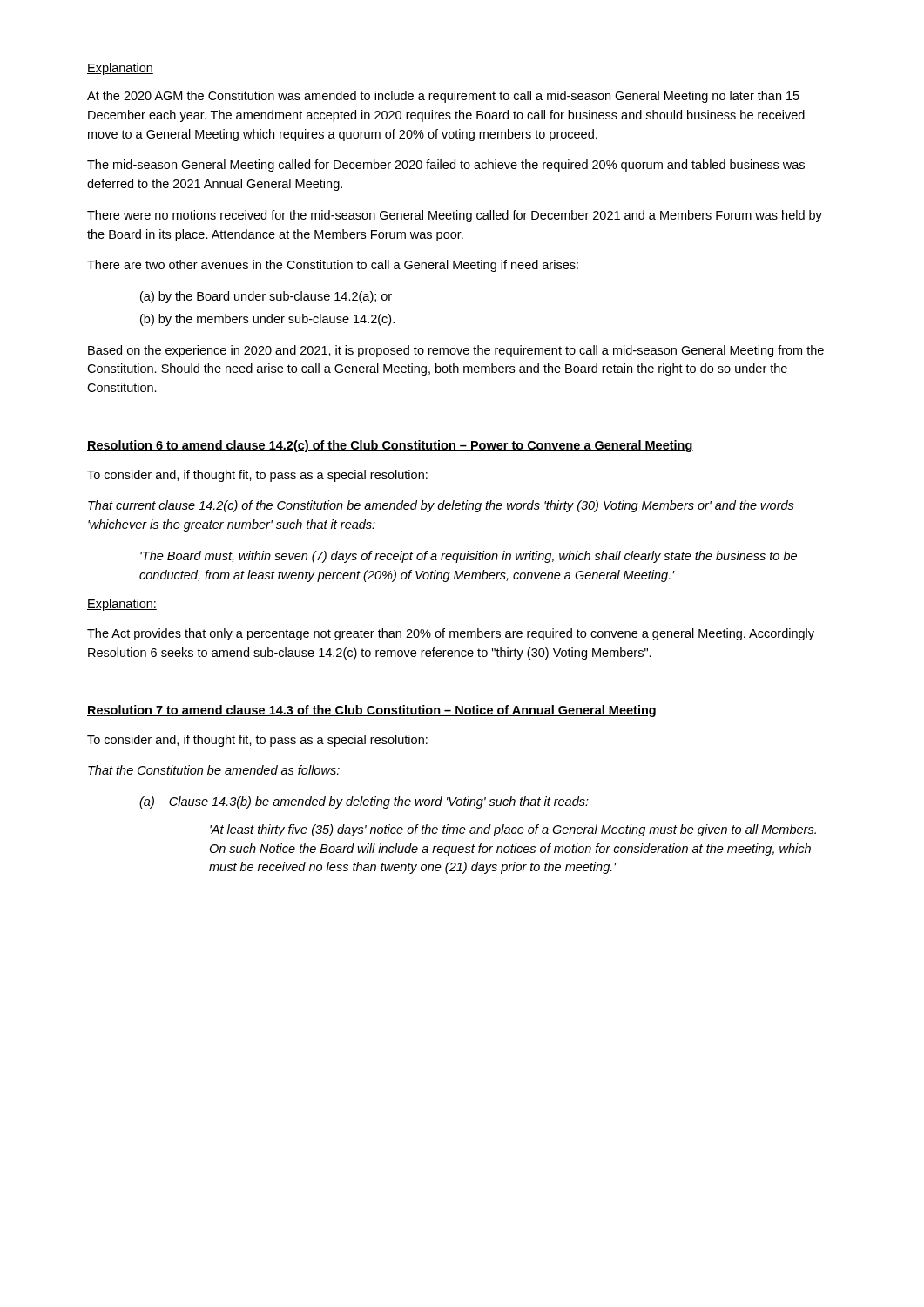
Task: Point to the block beginning "The Act provides that"
Action: 462,644
